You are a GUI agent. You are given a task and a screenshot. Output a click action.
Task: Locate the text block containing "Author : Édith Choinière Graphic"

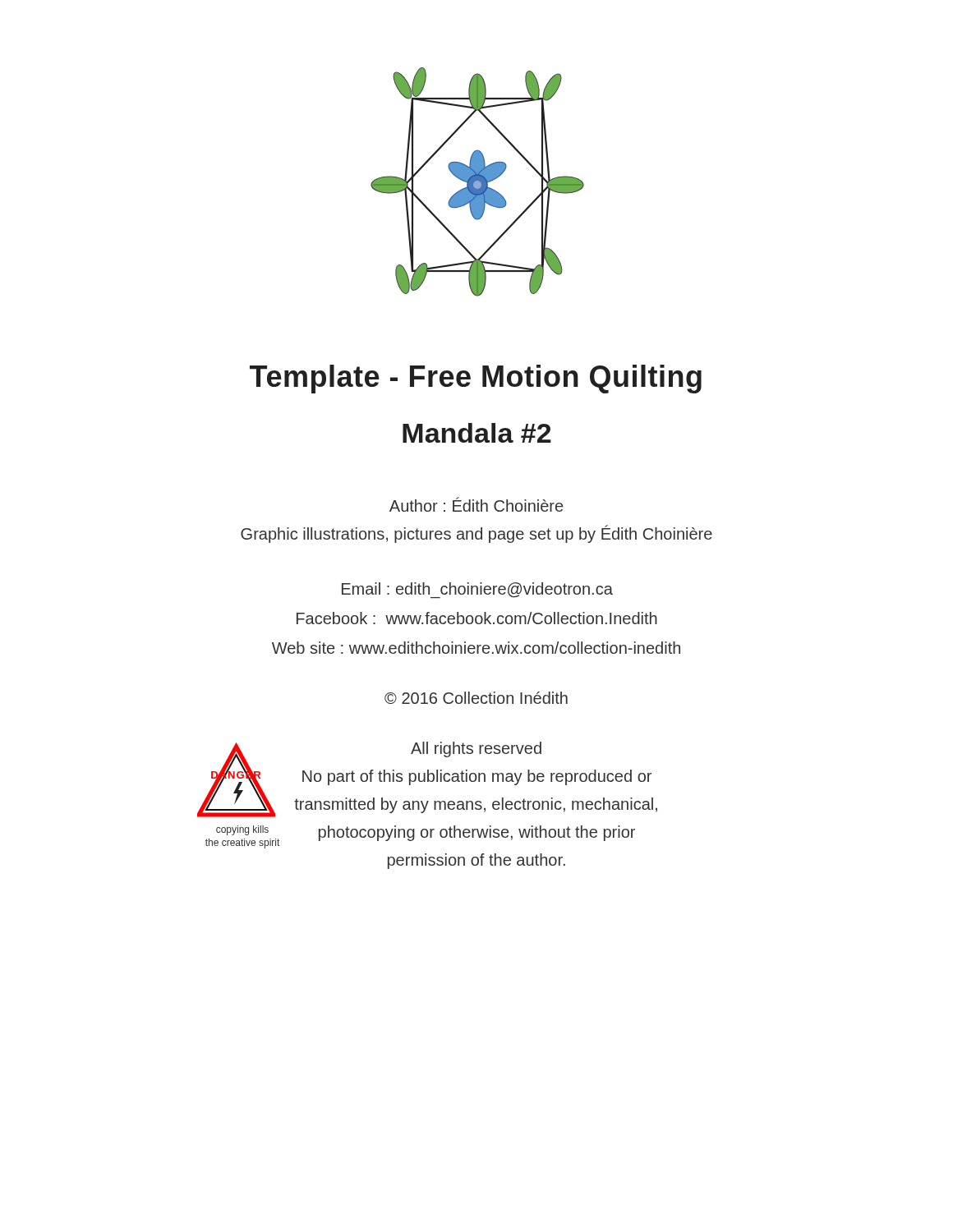click(476, 520)
